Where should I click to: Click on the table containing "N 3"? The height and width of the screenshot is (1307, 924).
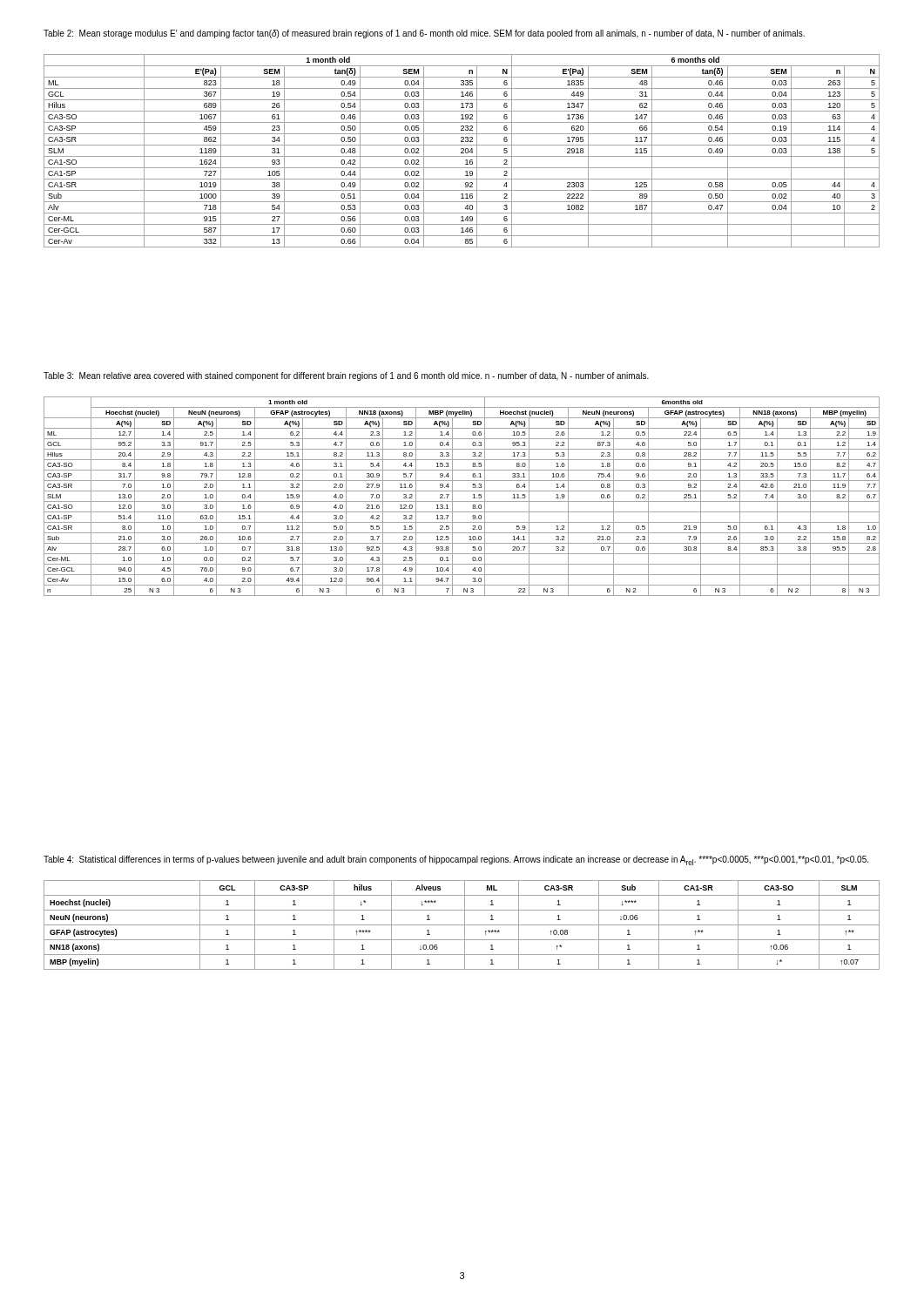(x=462, y=496)
